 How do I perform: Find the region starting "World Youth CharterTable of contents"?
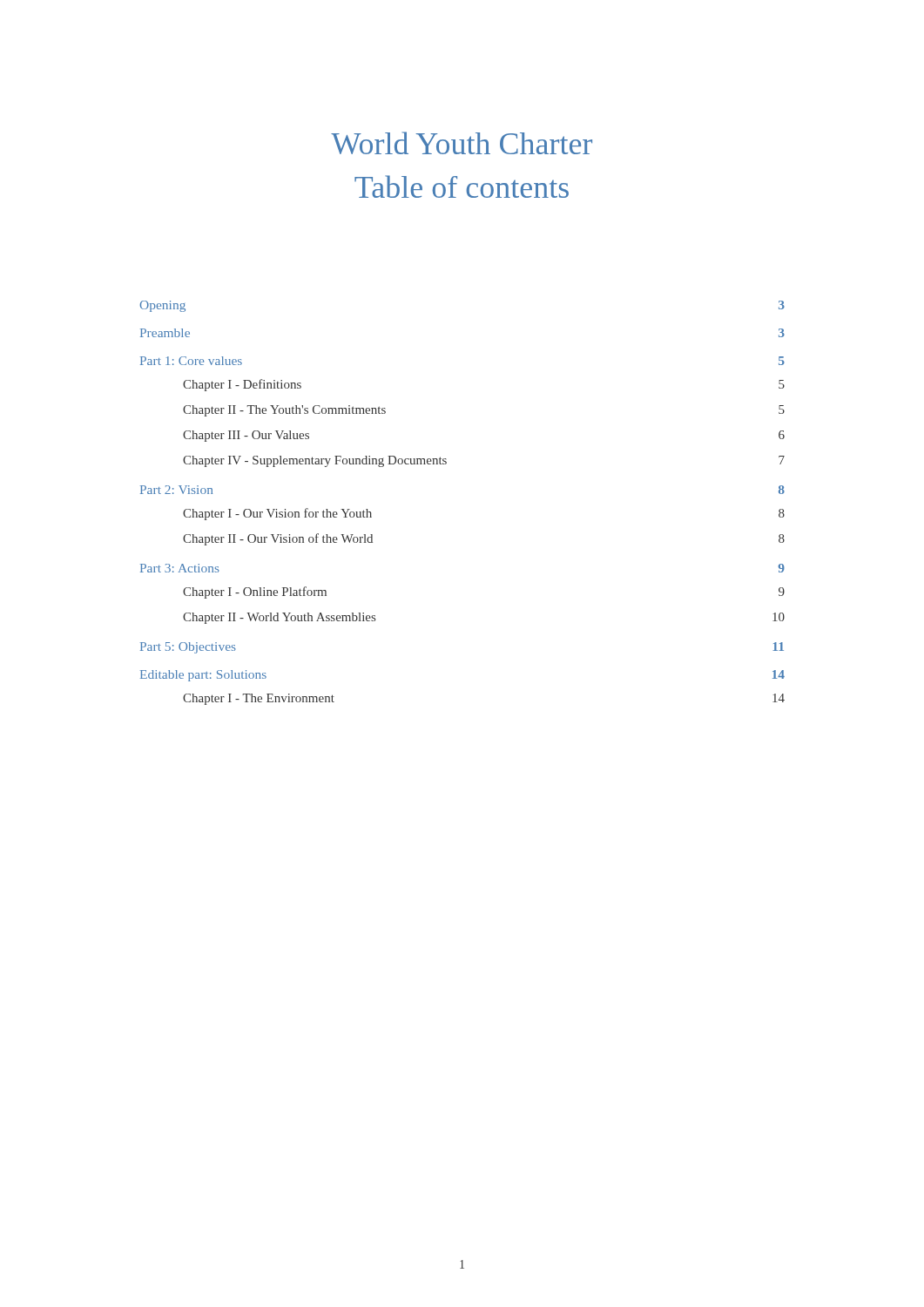click(x=462, y=166)
